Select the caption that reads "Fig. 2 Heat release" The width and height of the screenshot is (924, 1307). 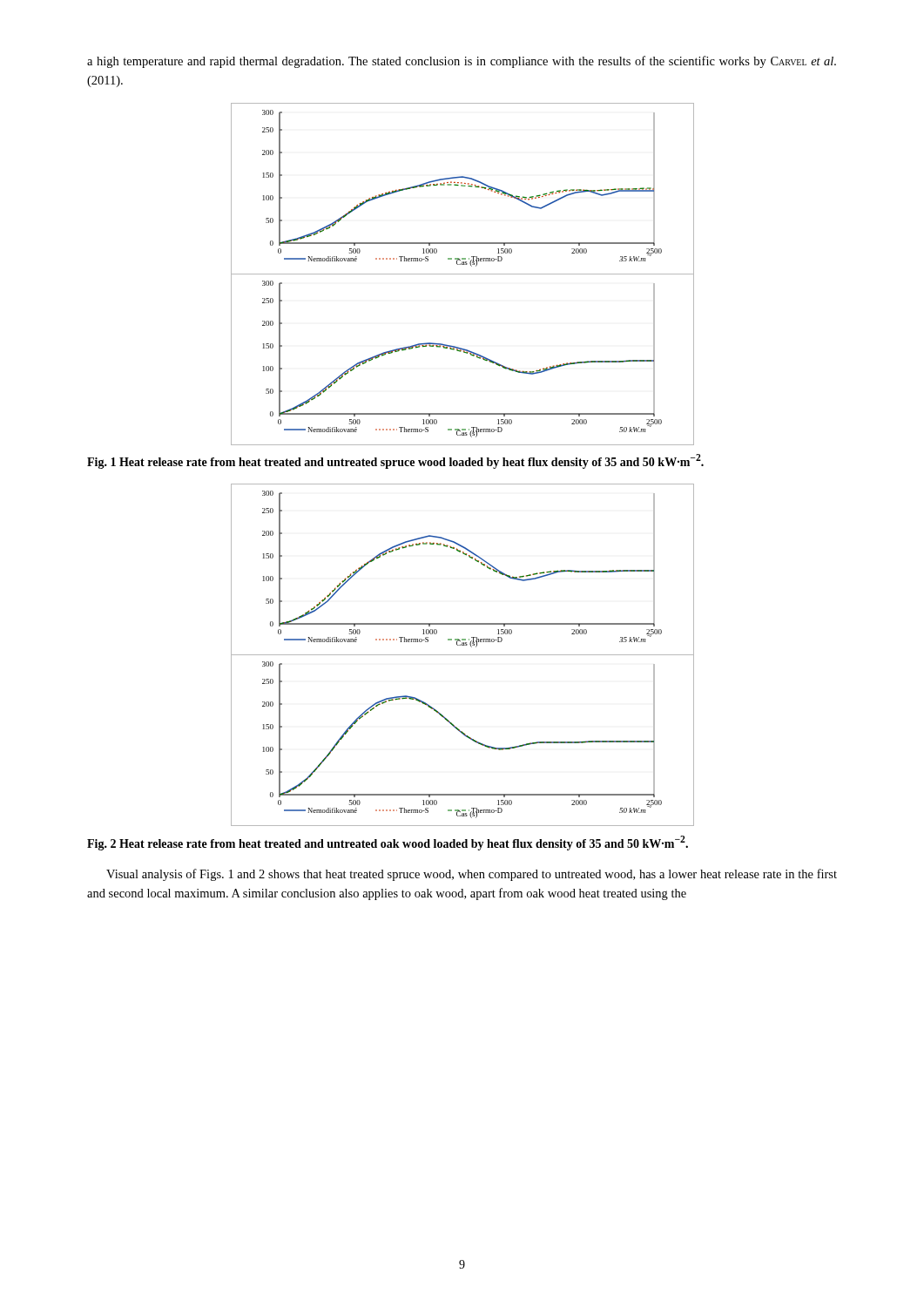pos(388,842)
